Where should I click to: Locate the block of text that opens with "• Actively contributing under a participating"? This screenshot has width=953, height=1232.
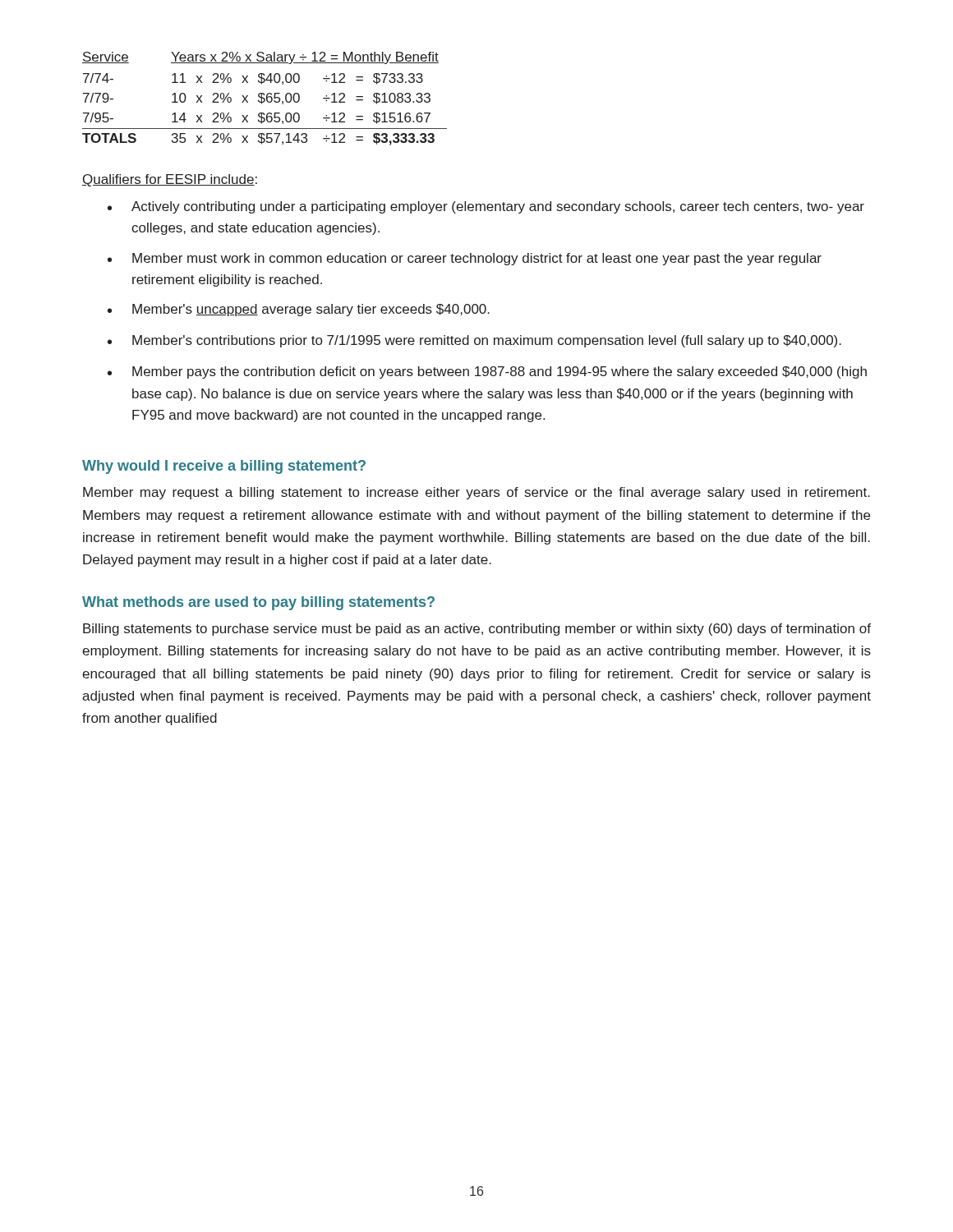[x=489, y=218]
